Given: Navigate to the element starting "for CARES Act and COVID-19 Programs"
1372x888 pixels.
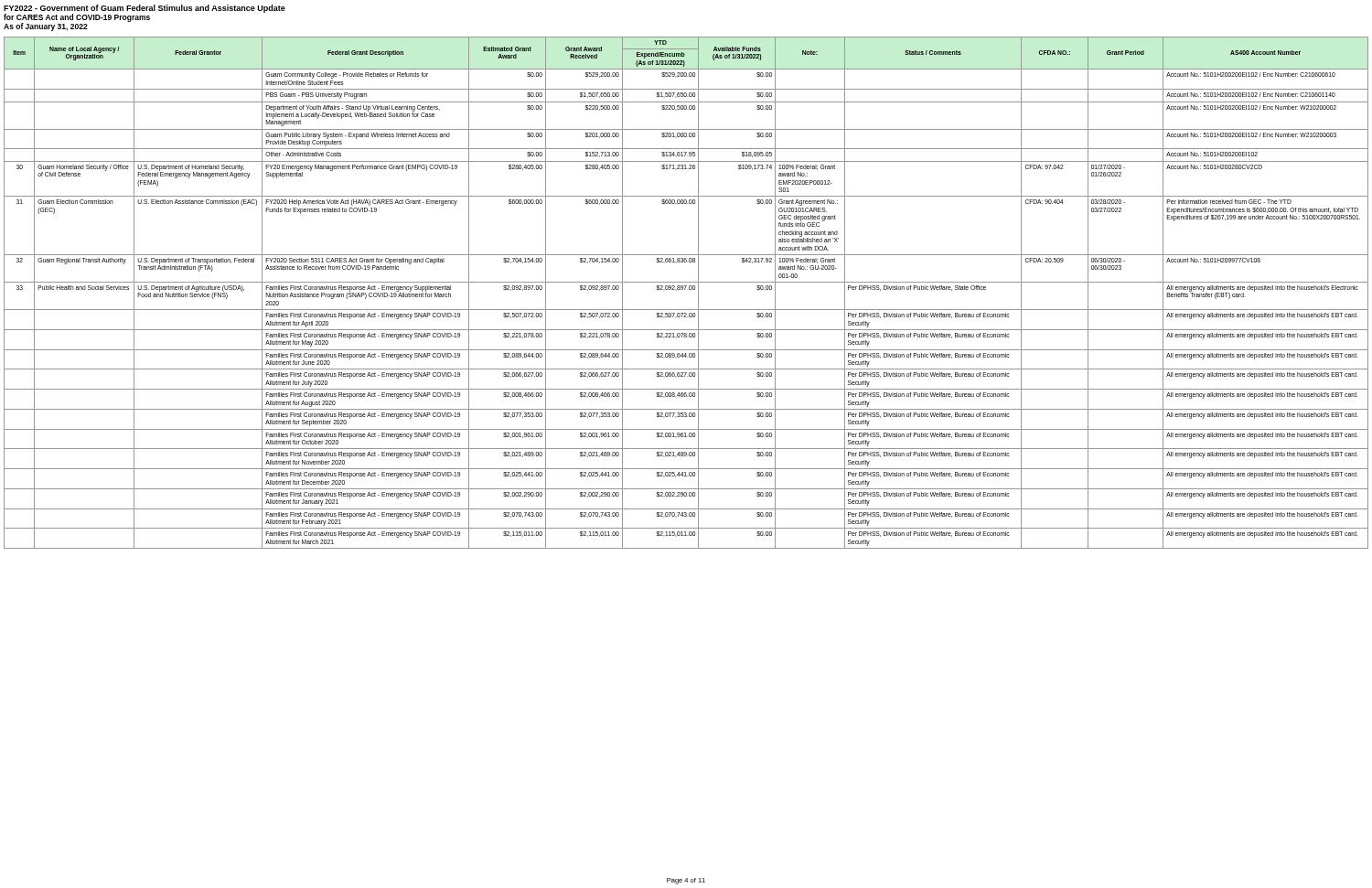Looking at the screenshot, I should (77, 17).
